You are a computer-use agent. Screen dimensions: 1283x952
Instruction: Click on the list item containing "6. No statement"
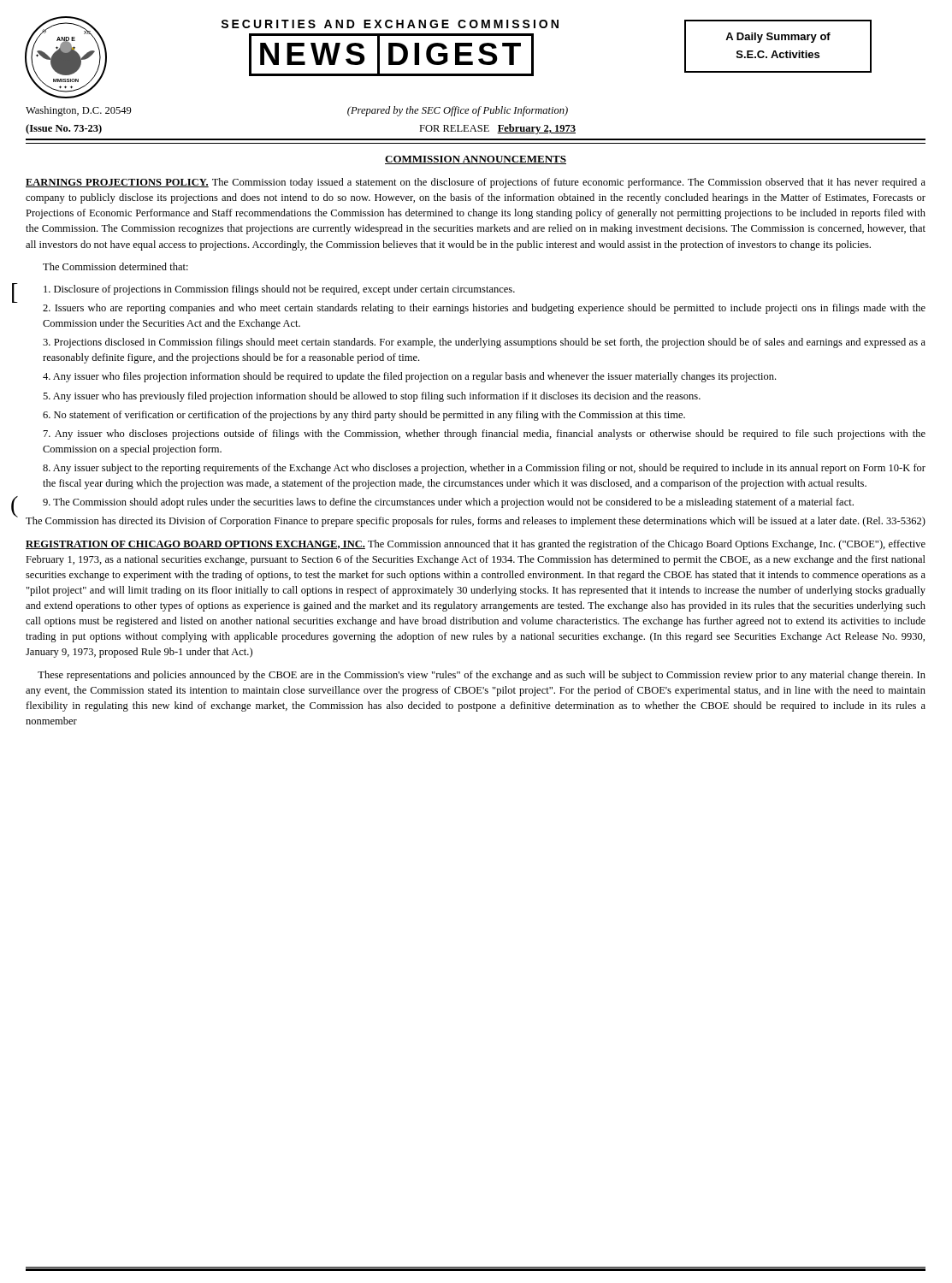[364, 415]
